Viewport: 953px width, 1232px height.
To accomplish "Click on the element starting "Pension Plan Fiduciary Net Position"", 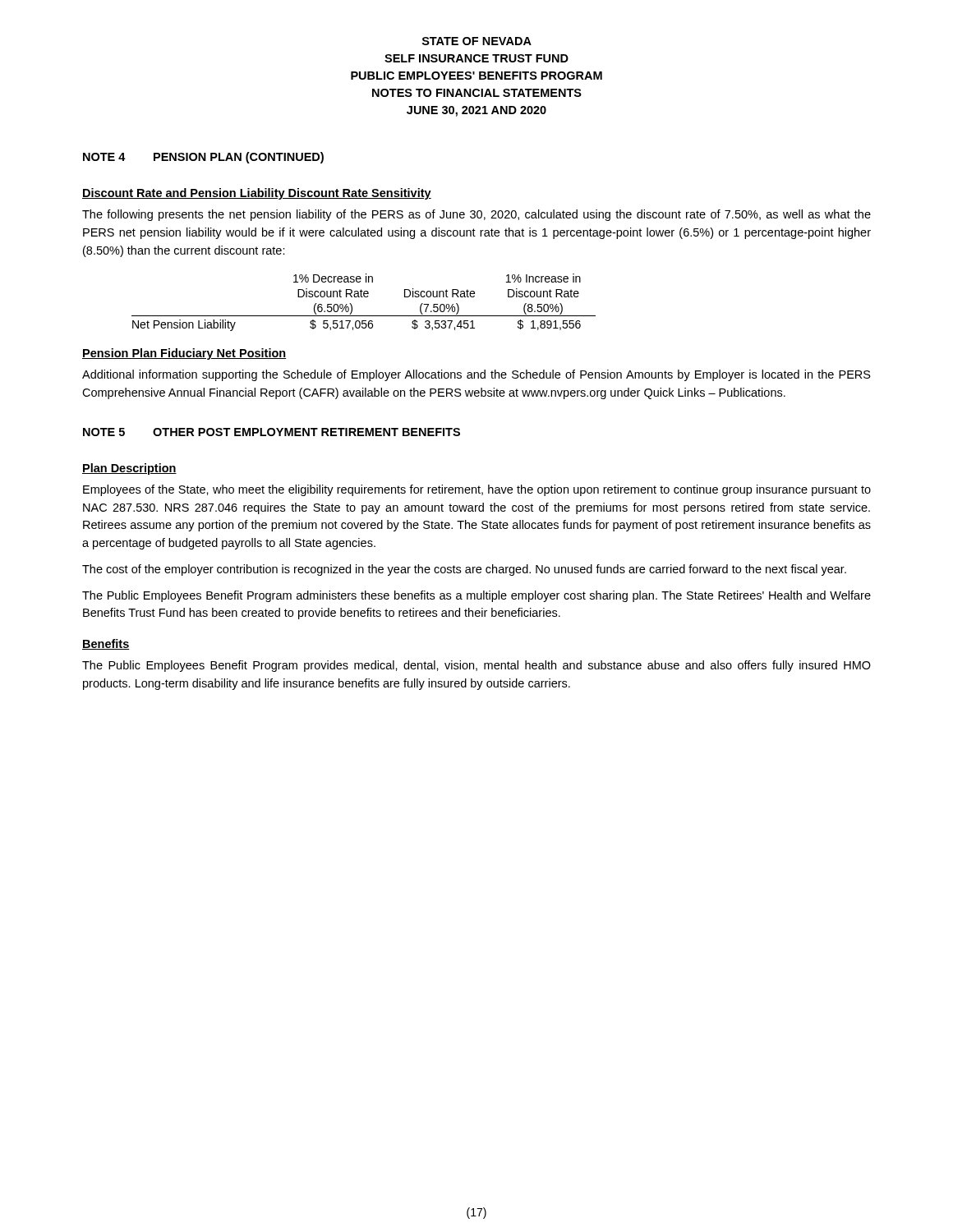I will [x=184, y=353].
